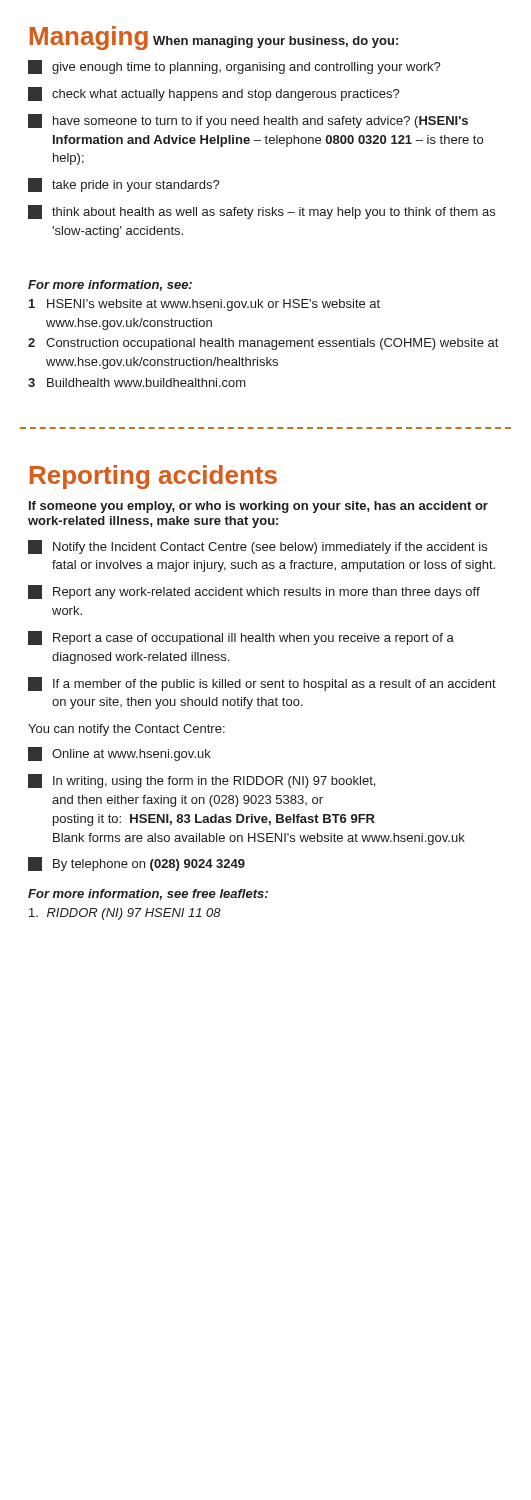This screenshot has height=1500, width=531.
Task: Select the title that says "Reporting accidents"
Action: [153, 475]
